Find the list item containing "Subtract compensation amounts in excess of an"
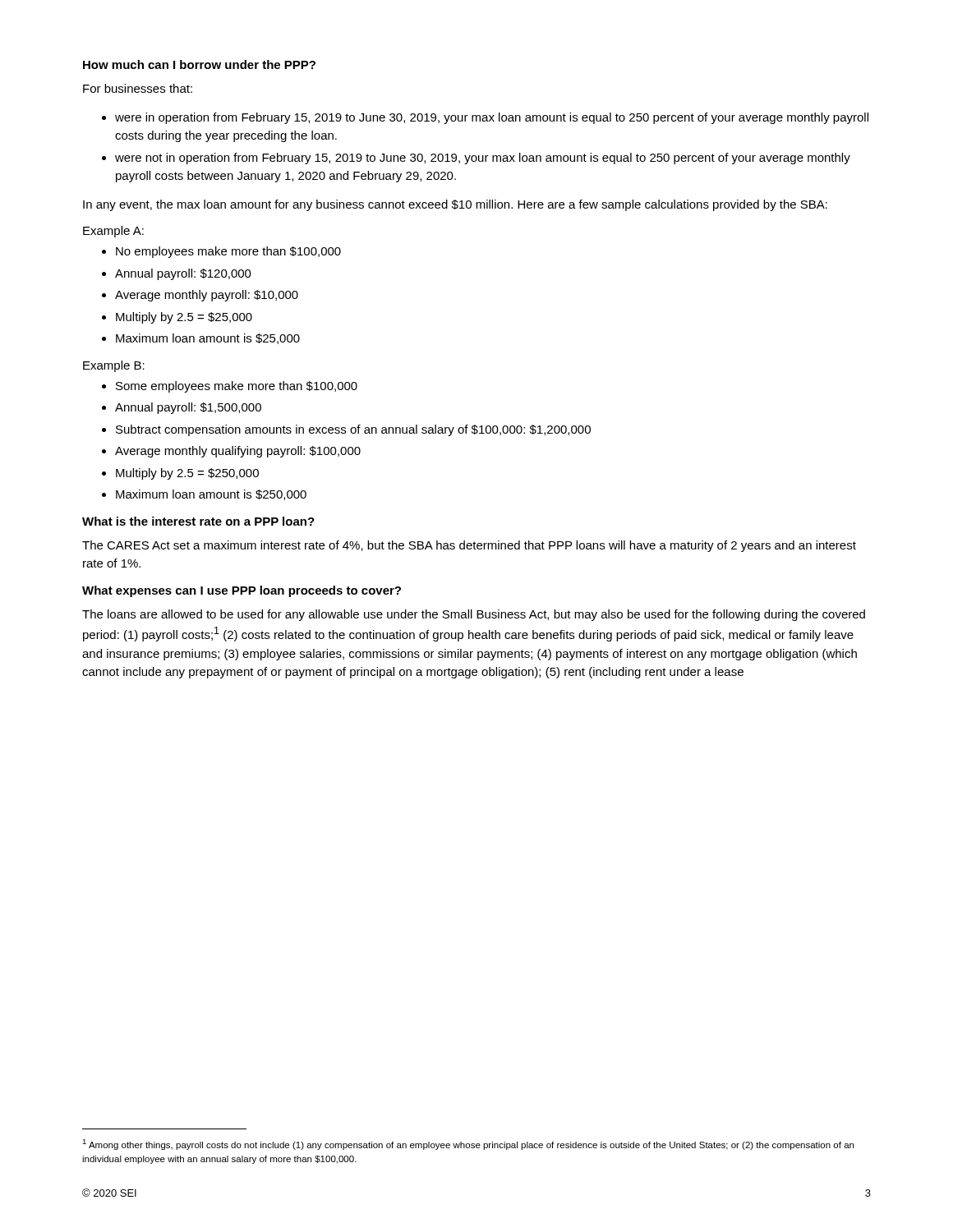This screenshot has height=1232, width=953. pyautogui.click(x=353, y=429)
